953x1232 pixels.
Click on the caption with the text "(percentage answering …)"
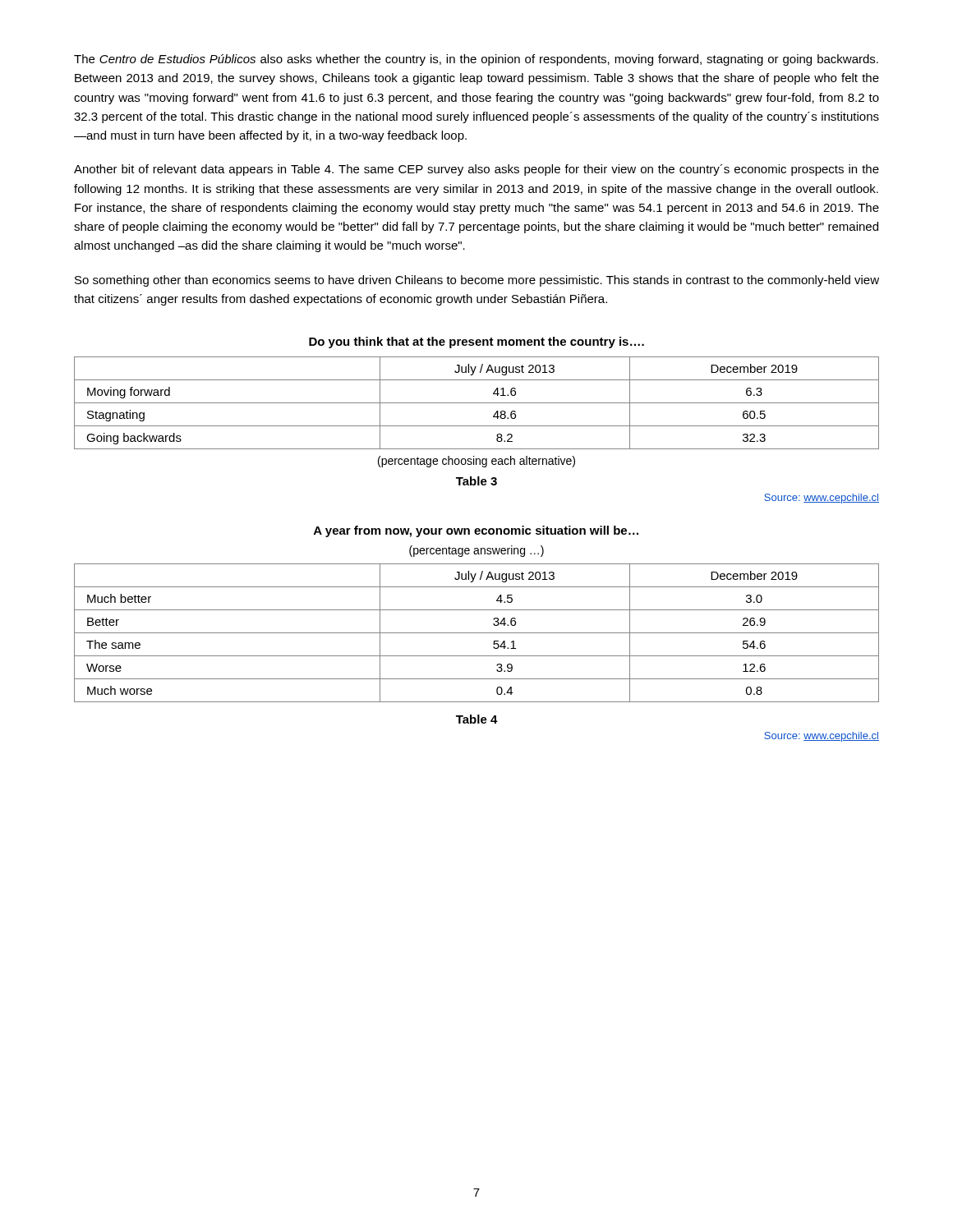pos(476,550)
